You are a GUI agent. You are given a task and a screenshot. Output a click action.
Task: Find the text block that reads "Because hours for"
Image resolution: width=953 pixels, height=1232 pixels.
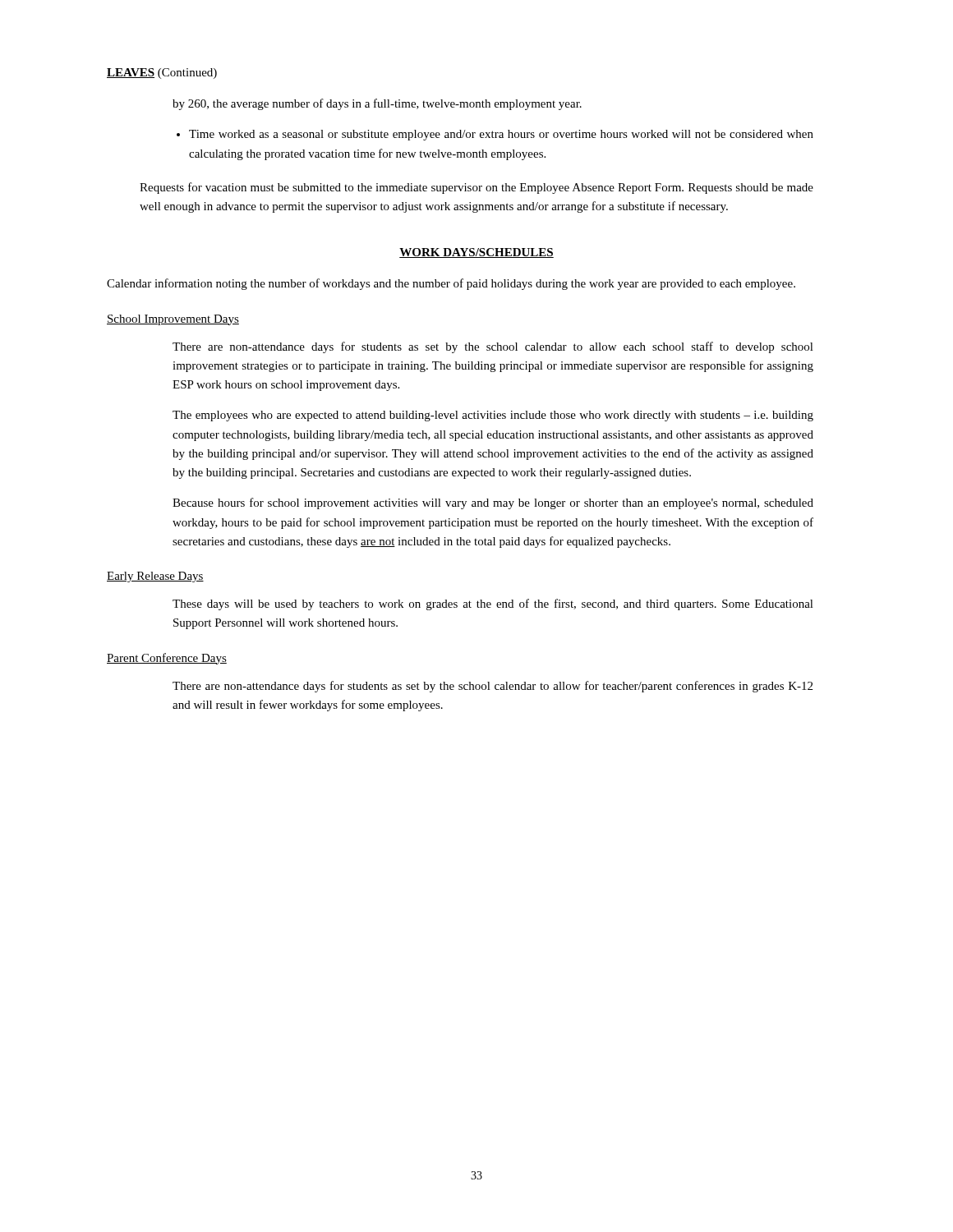pos(493,522)
